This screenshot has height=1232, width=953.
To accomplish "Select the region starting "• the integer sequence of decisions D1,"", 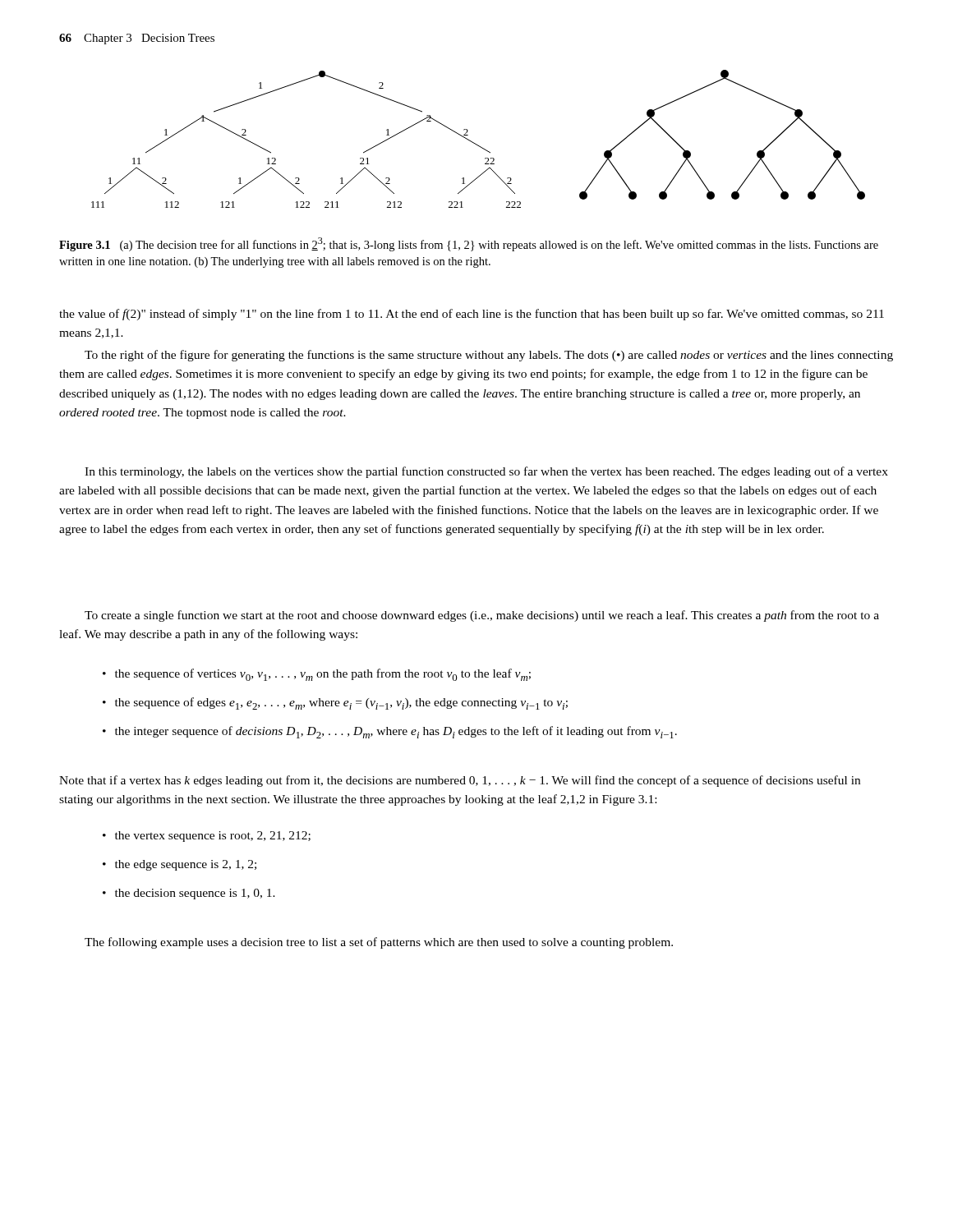I will tap(498, 732).
